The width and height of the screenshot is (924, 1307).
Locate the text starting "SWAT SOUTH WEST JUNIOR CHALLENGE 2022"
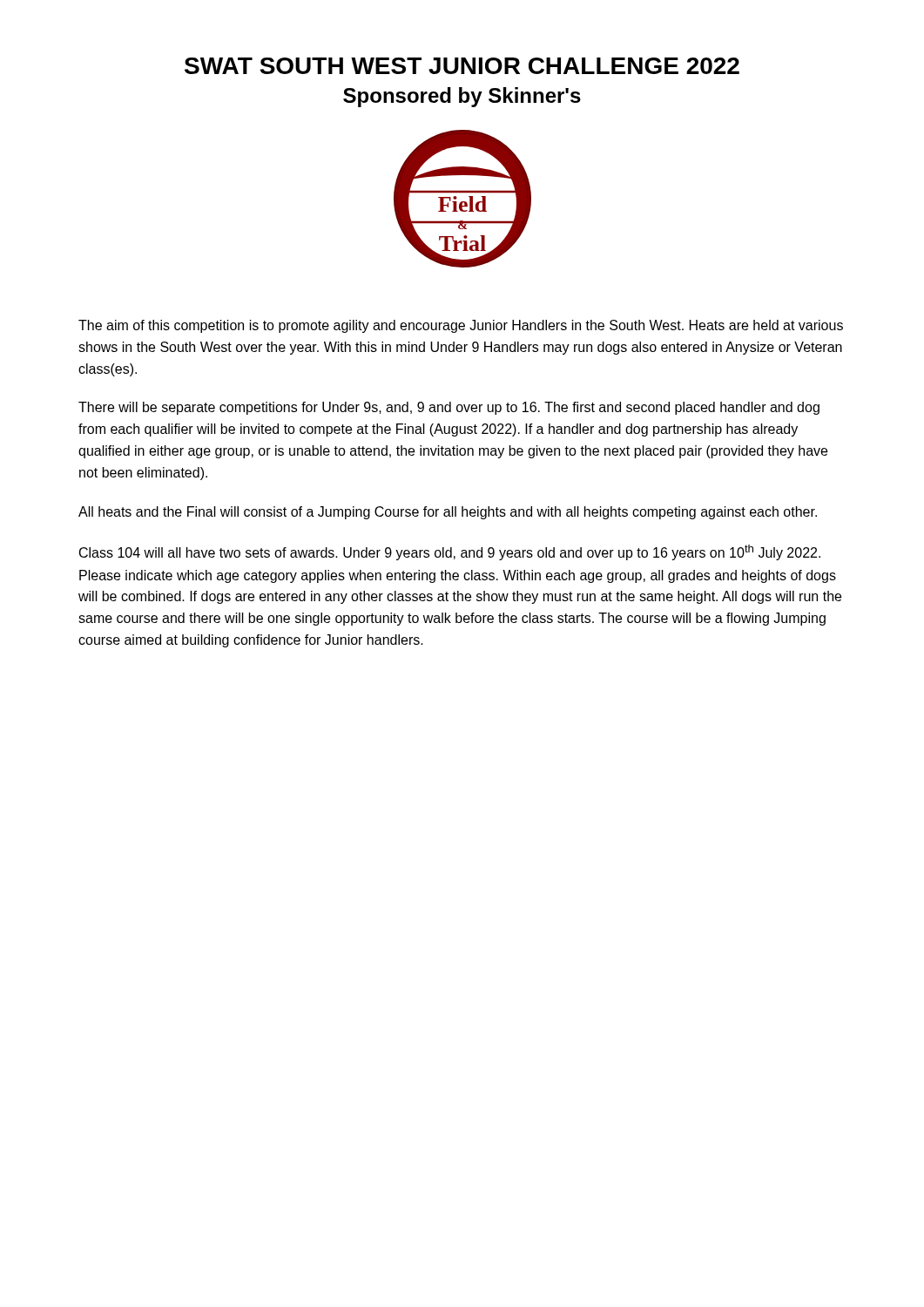click(x=462, y=80)
